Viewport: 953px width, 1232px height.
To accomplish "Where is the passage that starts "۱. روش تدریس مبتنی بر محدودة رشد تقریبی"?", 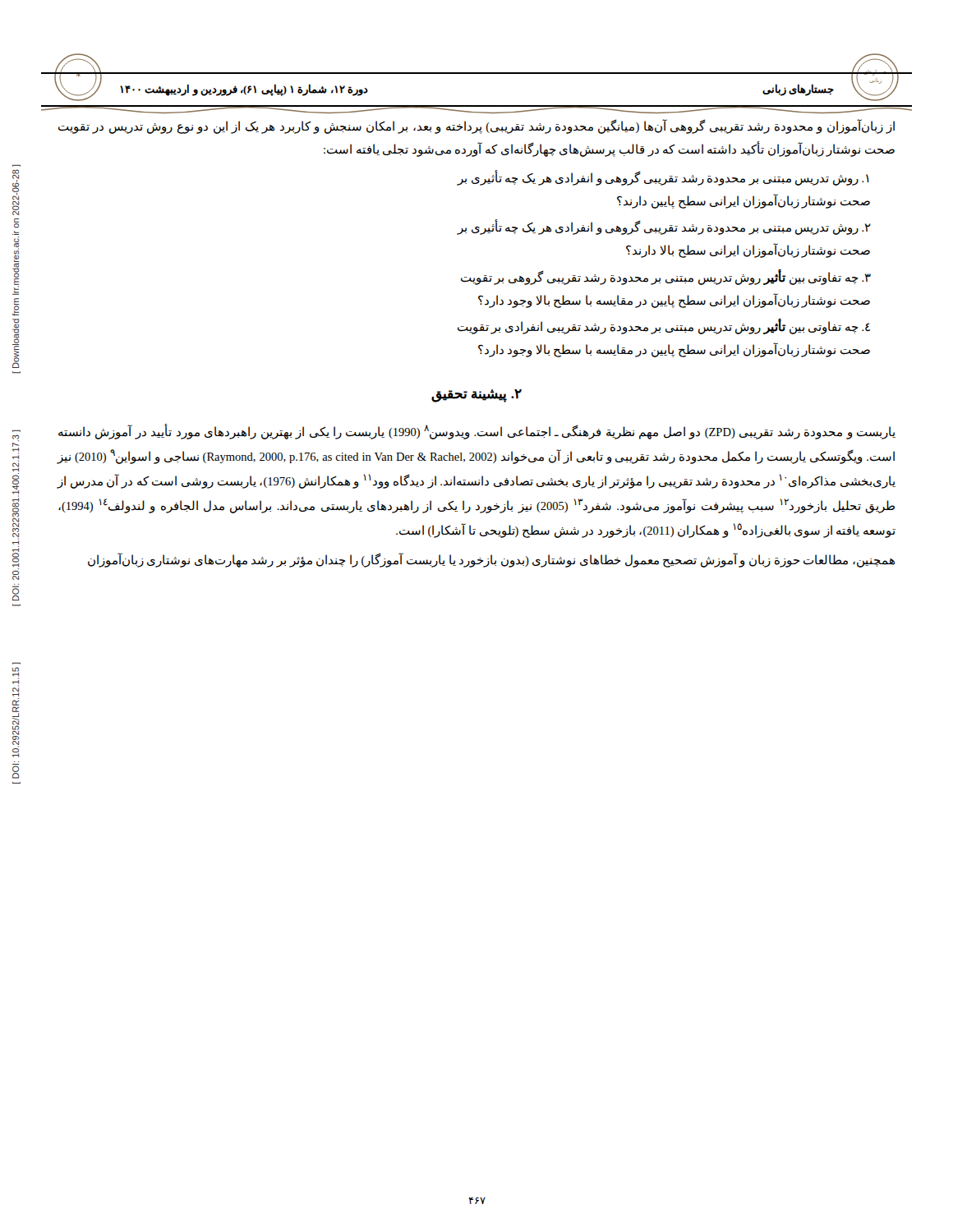I will coord(664,189).
